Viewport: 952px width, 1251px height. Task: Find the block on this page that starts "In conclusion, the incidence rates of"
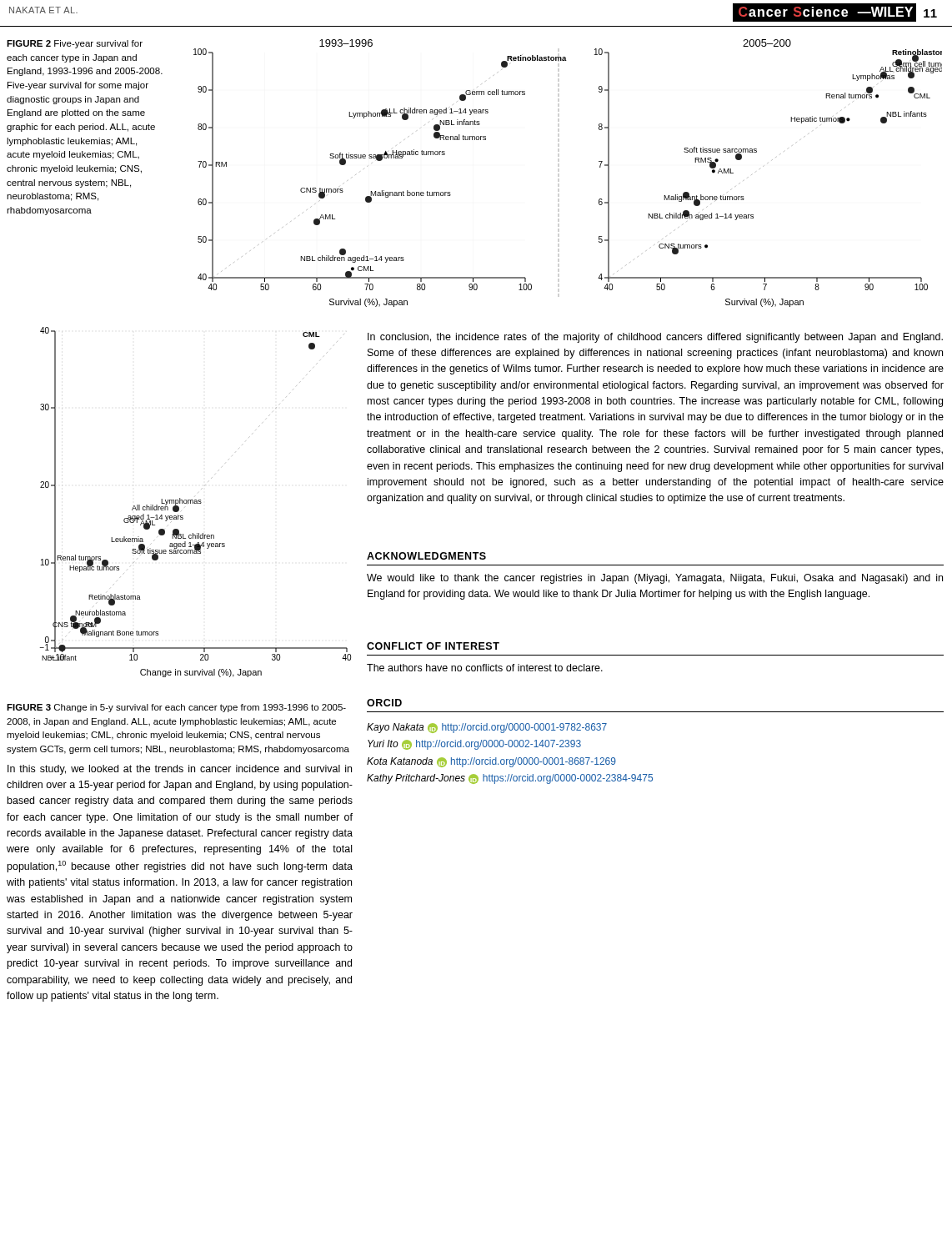[655, 418]
